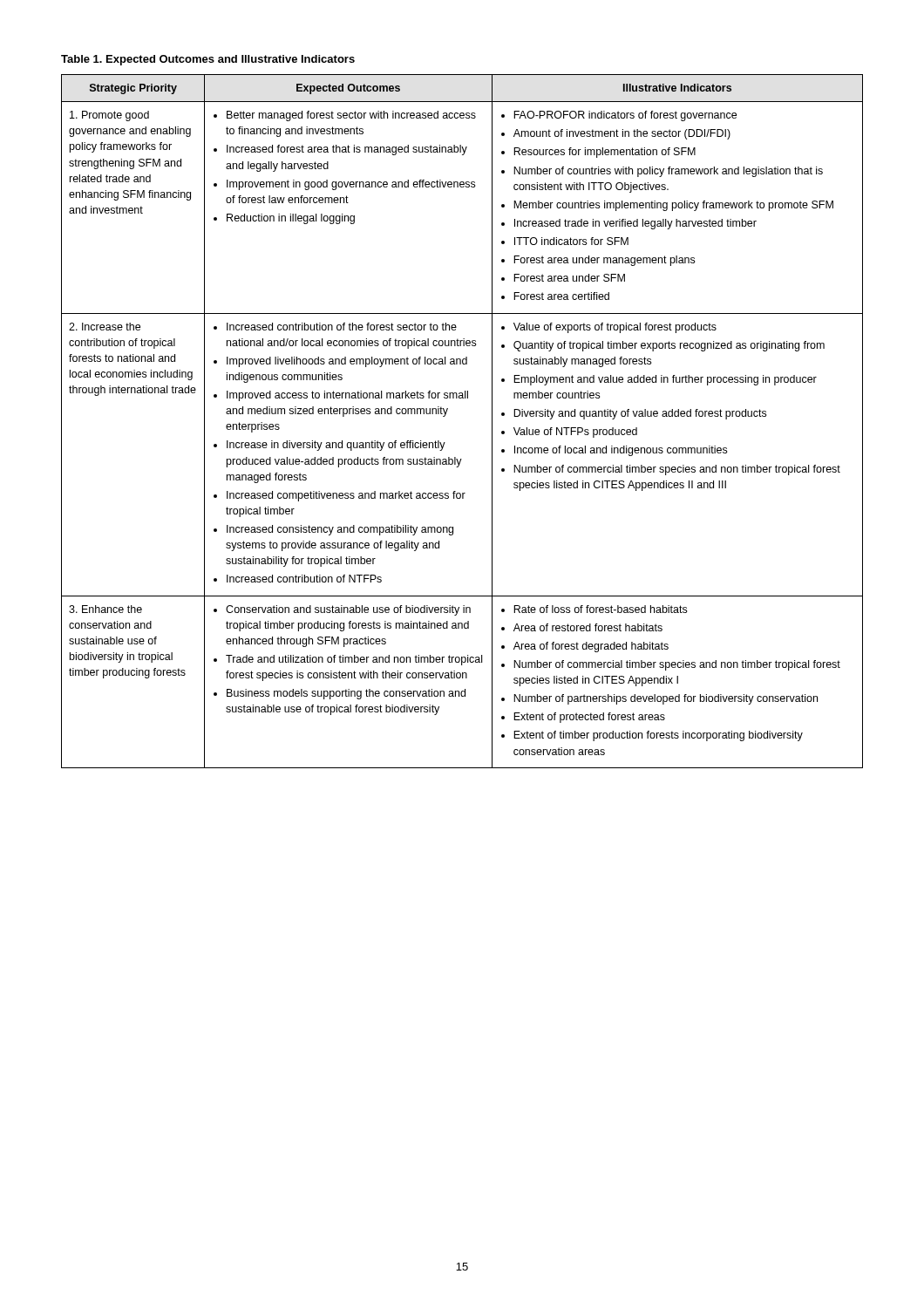Find the table
The height and width of the screenshot is (1308, 924).
tap(462, 421)
